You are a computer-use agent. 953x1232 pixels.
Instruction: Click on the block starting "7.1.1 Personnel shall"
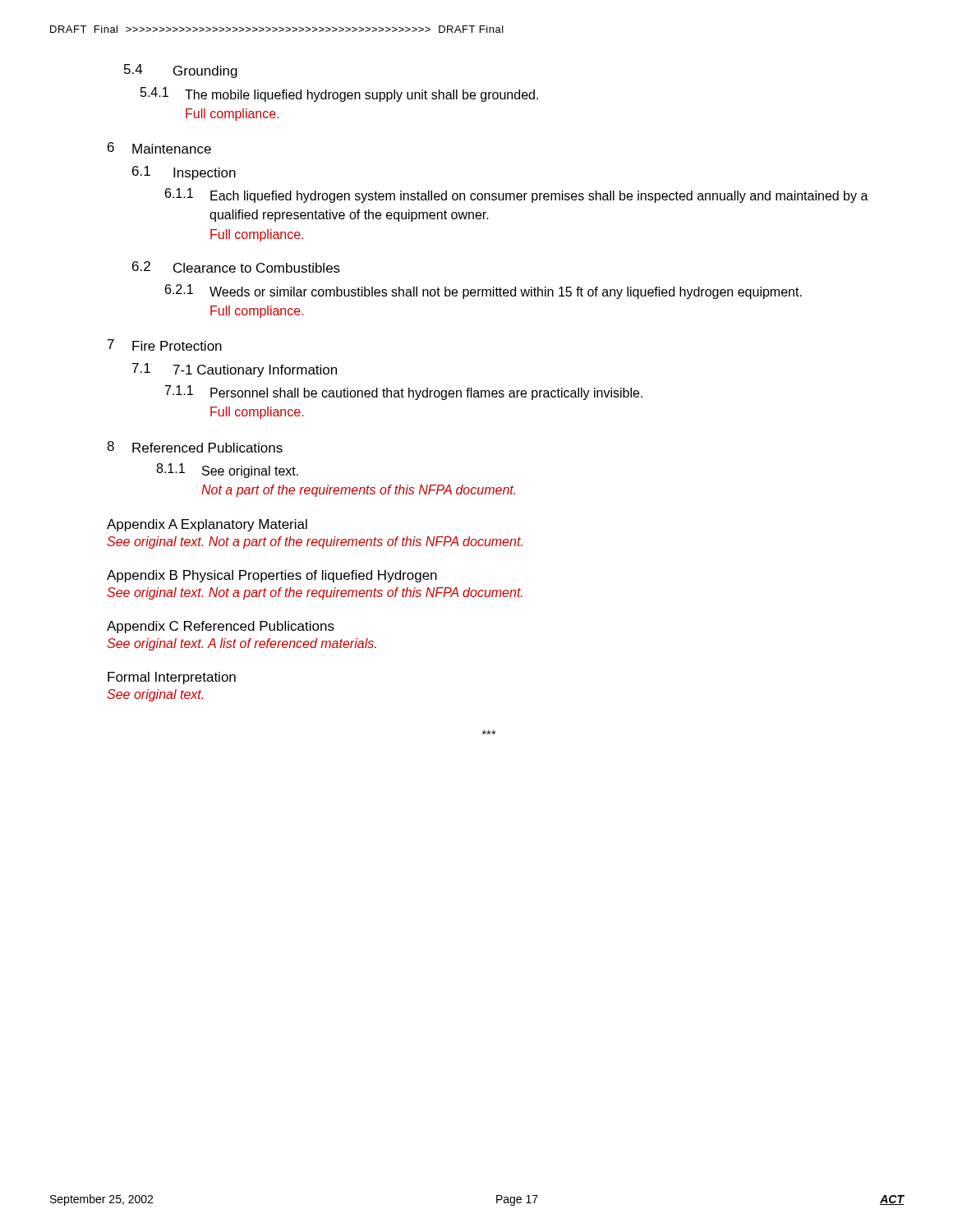(518, 403)
